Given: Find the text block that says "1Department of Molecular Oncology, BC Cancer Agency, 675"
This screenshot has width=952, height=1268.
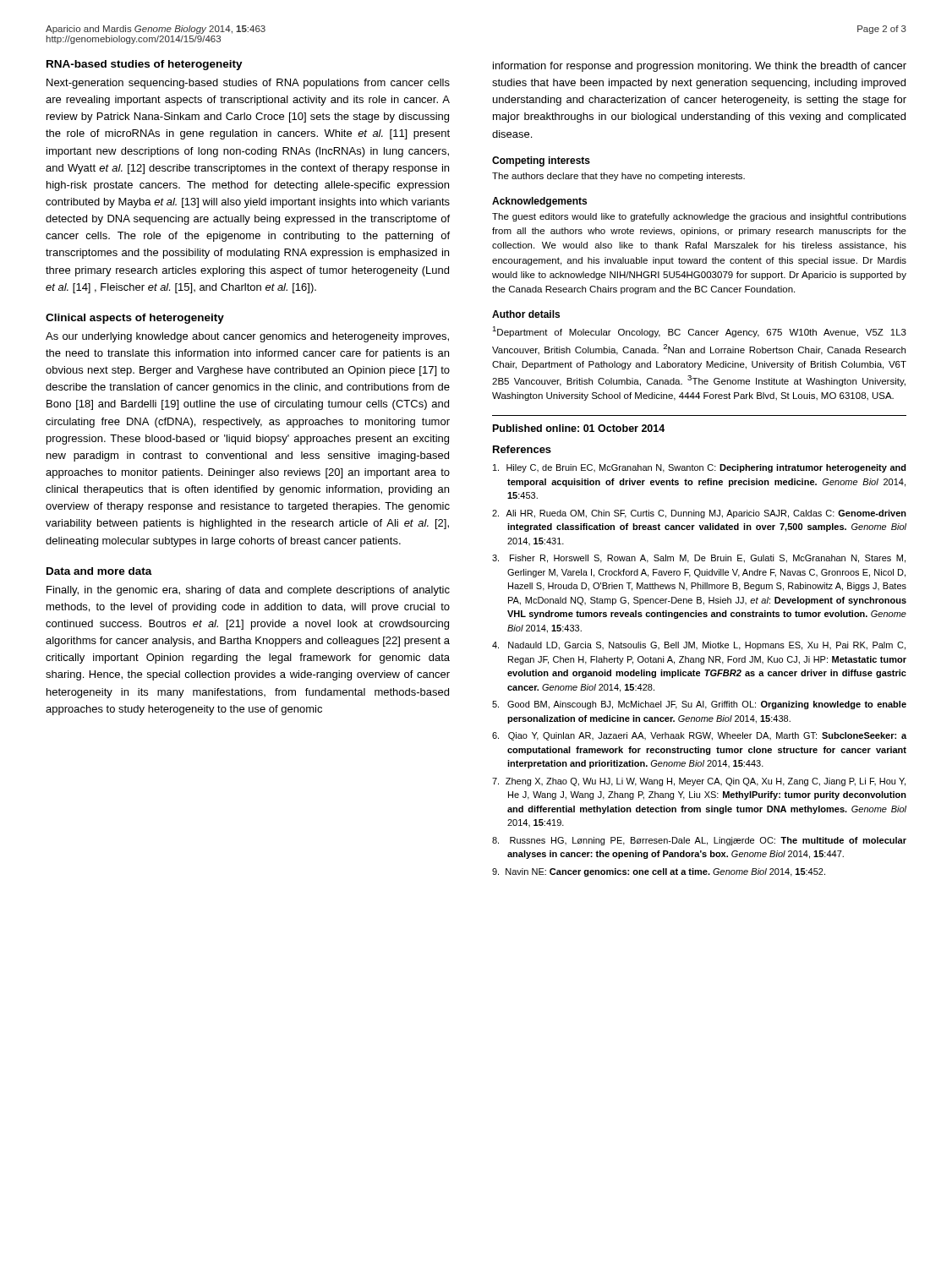Looking at the screenshot, I should coord(699,362).
